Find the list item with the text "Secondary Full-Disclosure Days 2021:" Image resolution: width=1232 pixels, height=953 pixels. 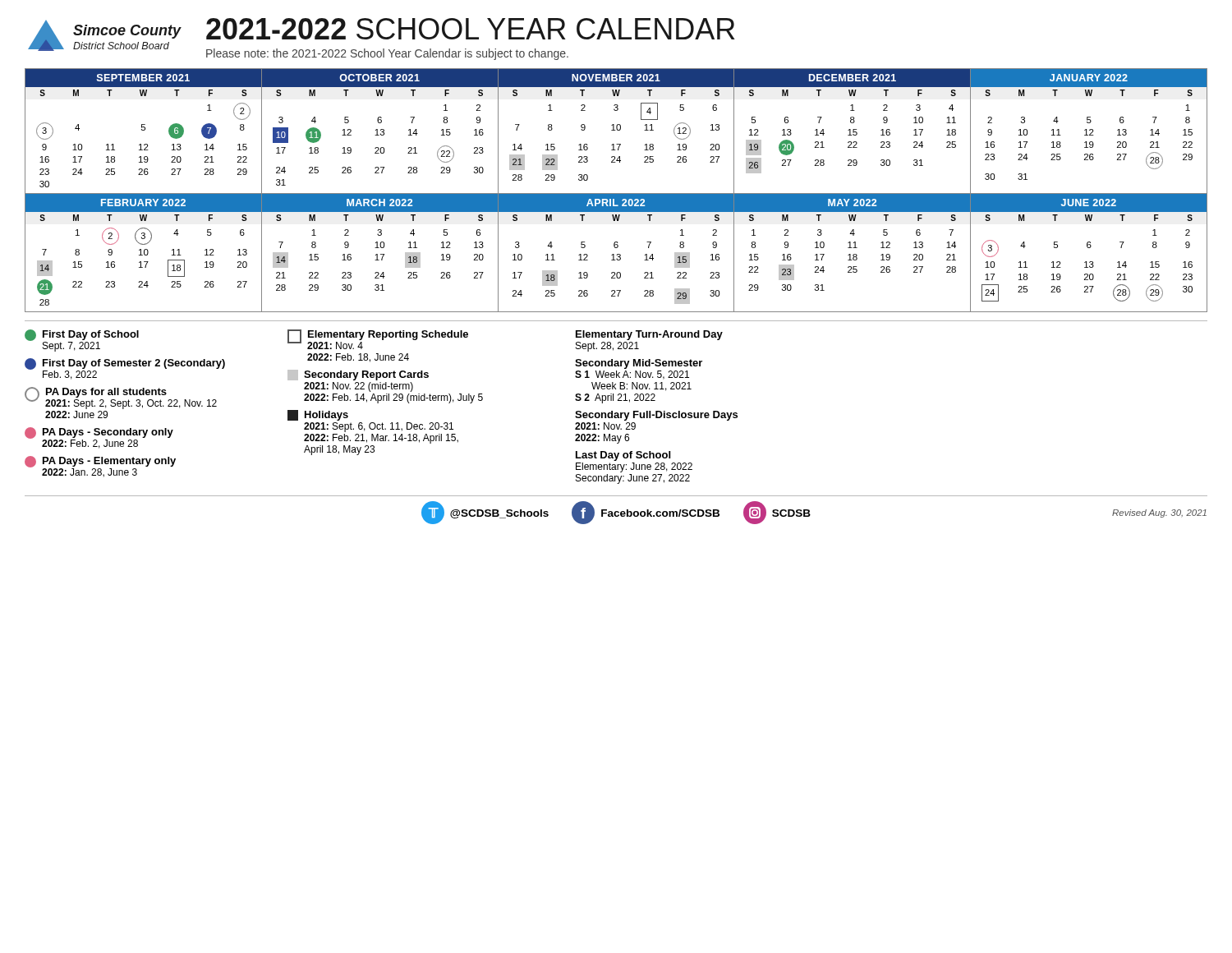click(656, 416)
